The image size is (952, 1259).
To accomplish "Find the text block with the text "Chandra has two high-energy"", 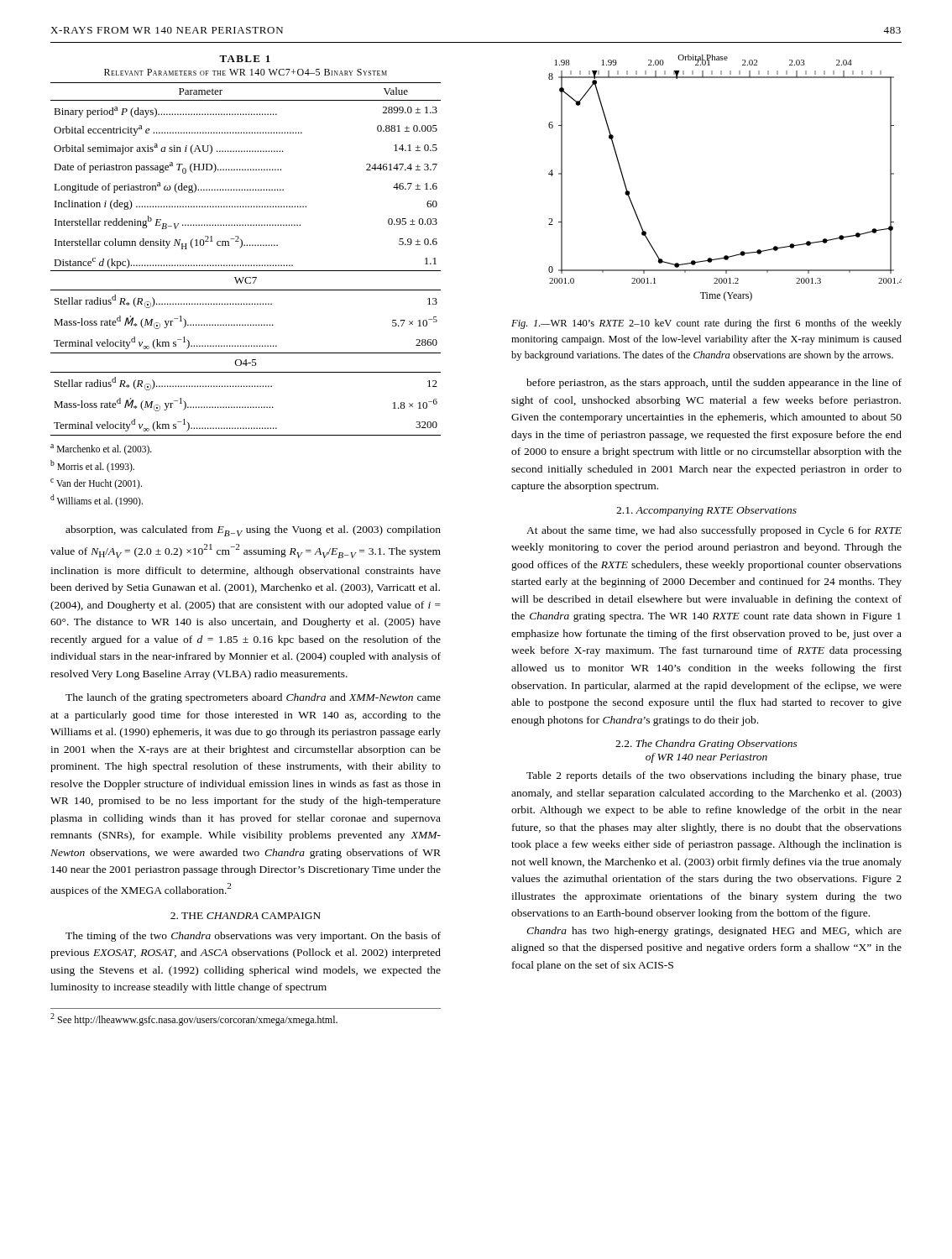I will tap(706, 947).
